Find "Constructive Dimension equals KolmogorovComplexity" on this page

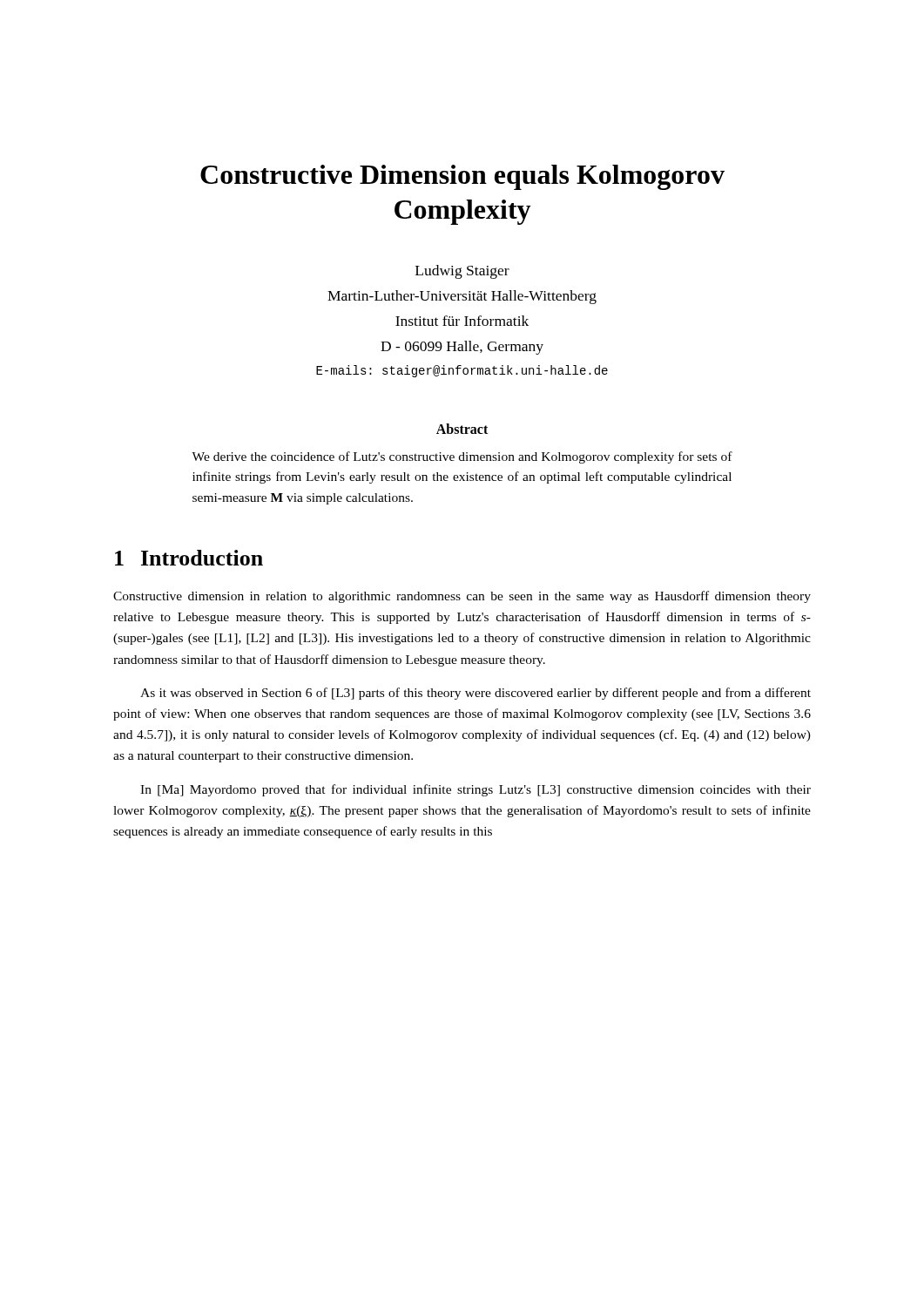pos(462,192)
